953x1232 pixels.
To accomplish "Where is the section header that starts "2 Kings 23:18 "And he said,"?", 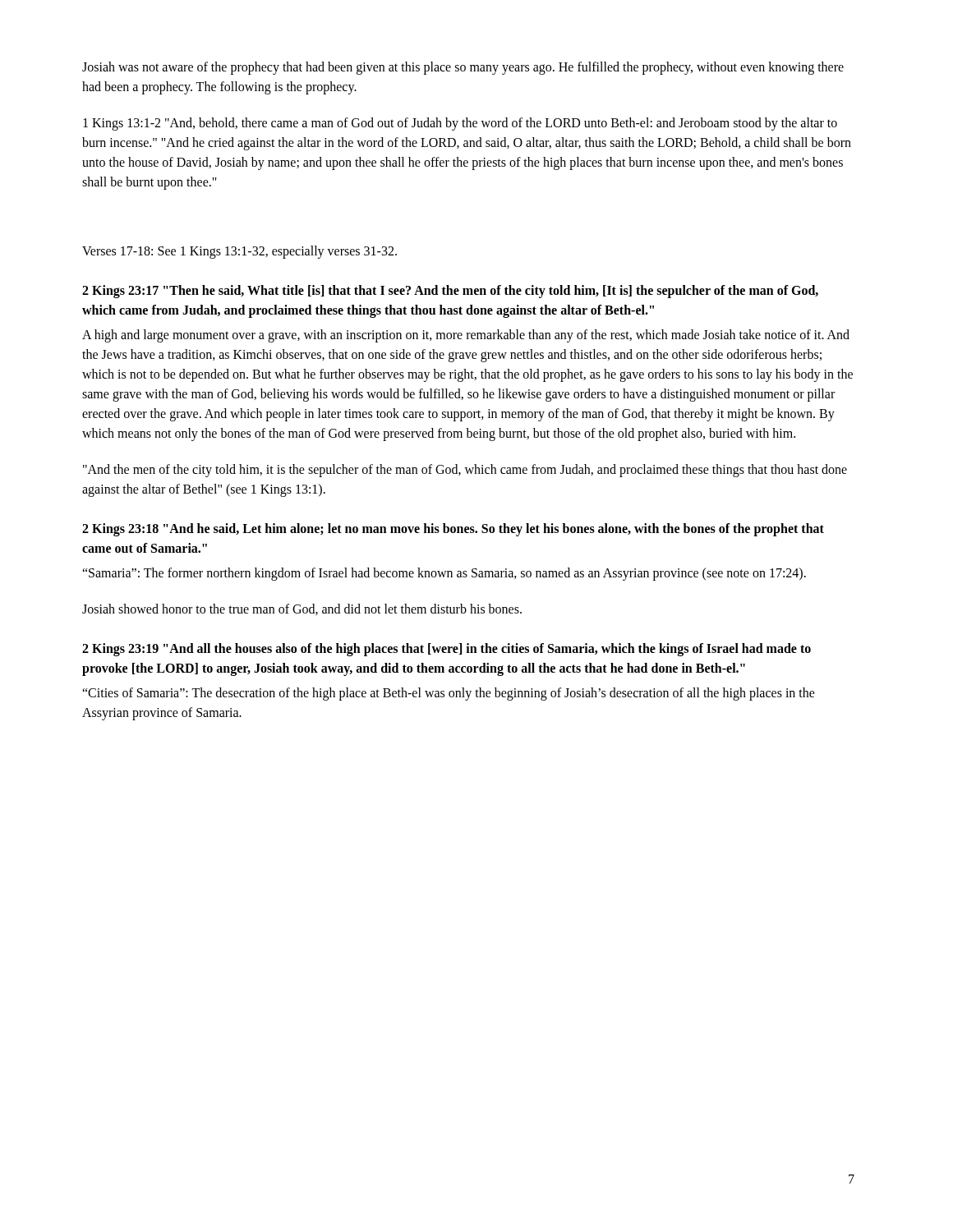I will 453,538.
